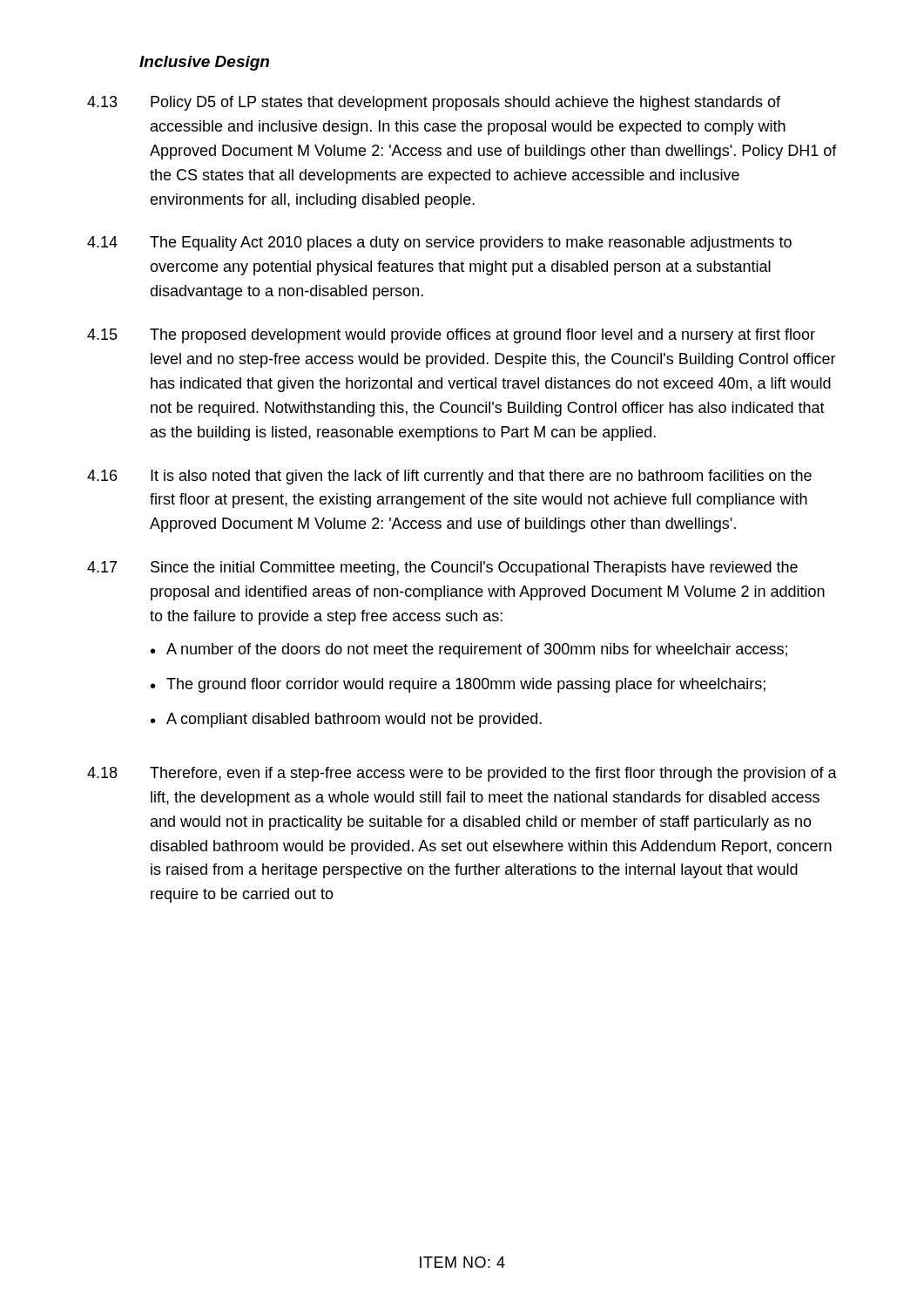Locate the list item with the text "The ground floor corridor would"
924x1307 pixels.
(467, 684)
